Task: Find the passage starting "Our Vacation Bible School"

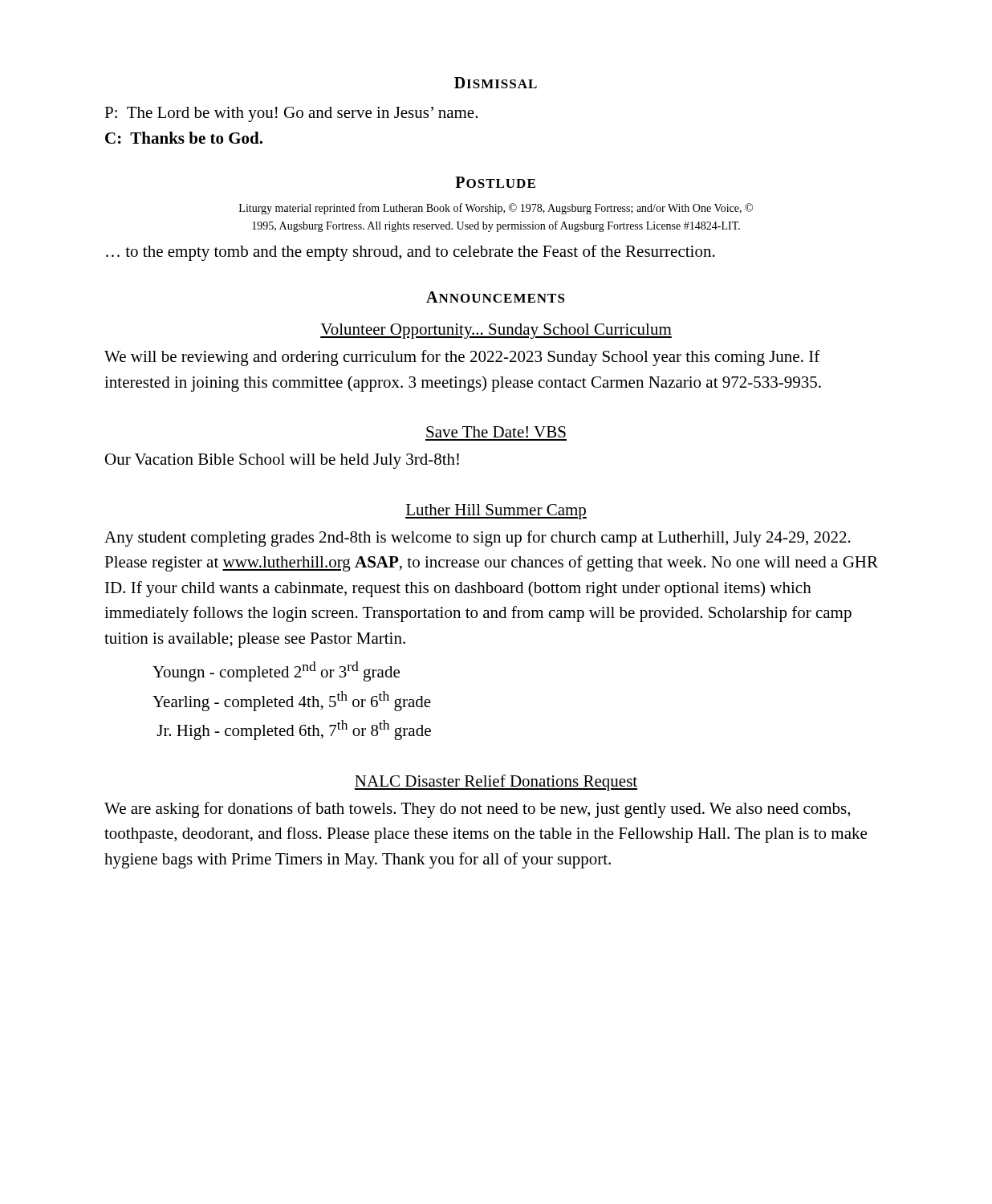Action: [x=283, y=459]
